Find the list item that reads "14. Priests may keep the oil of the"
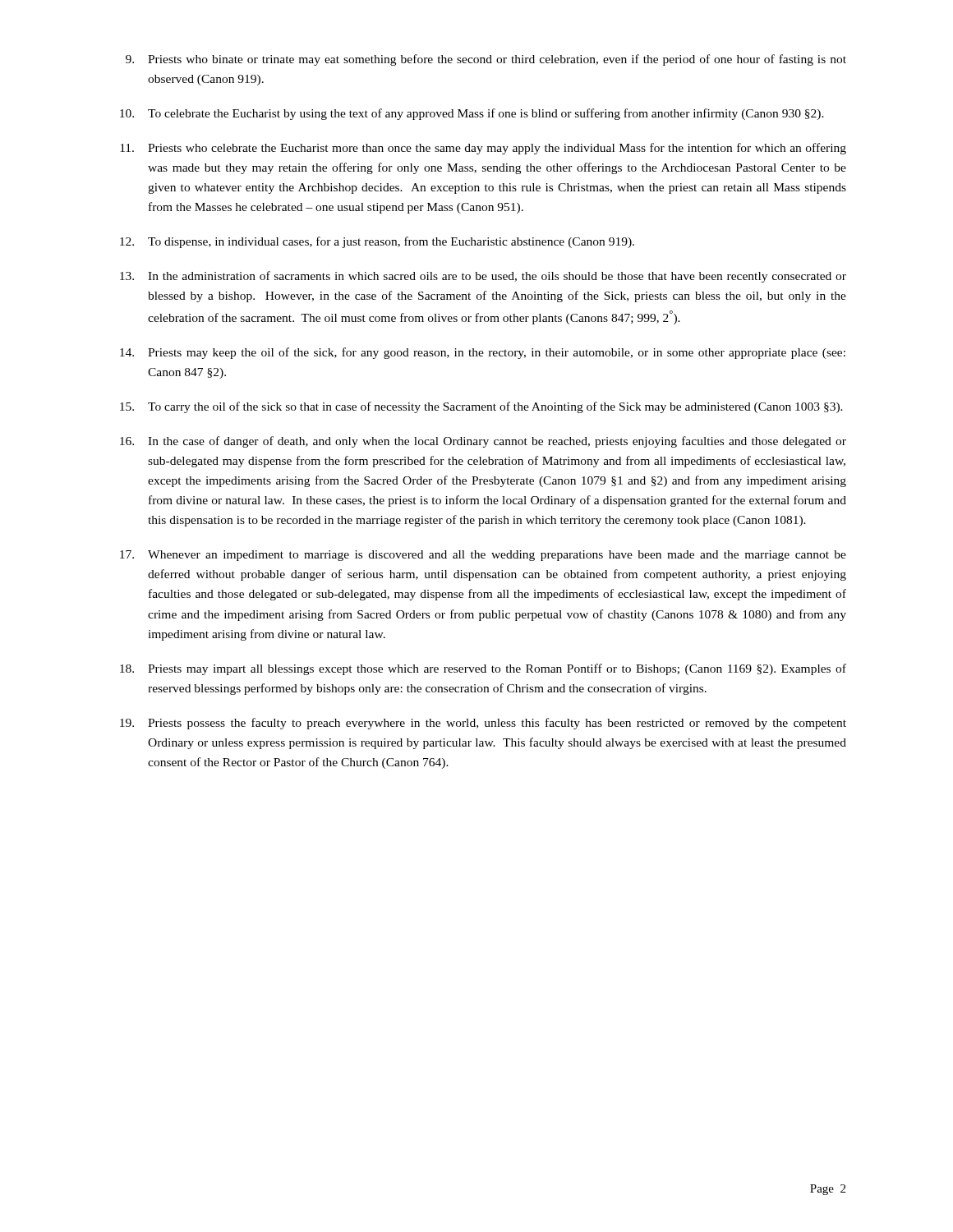This screenshot has width=953, height=1232. [x=468, y=362]
